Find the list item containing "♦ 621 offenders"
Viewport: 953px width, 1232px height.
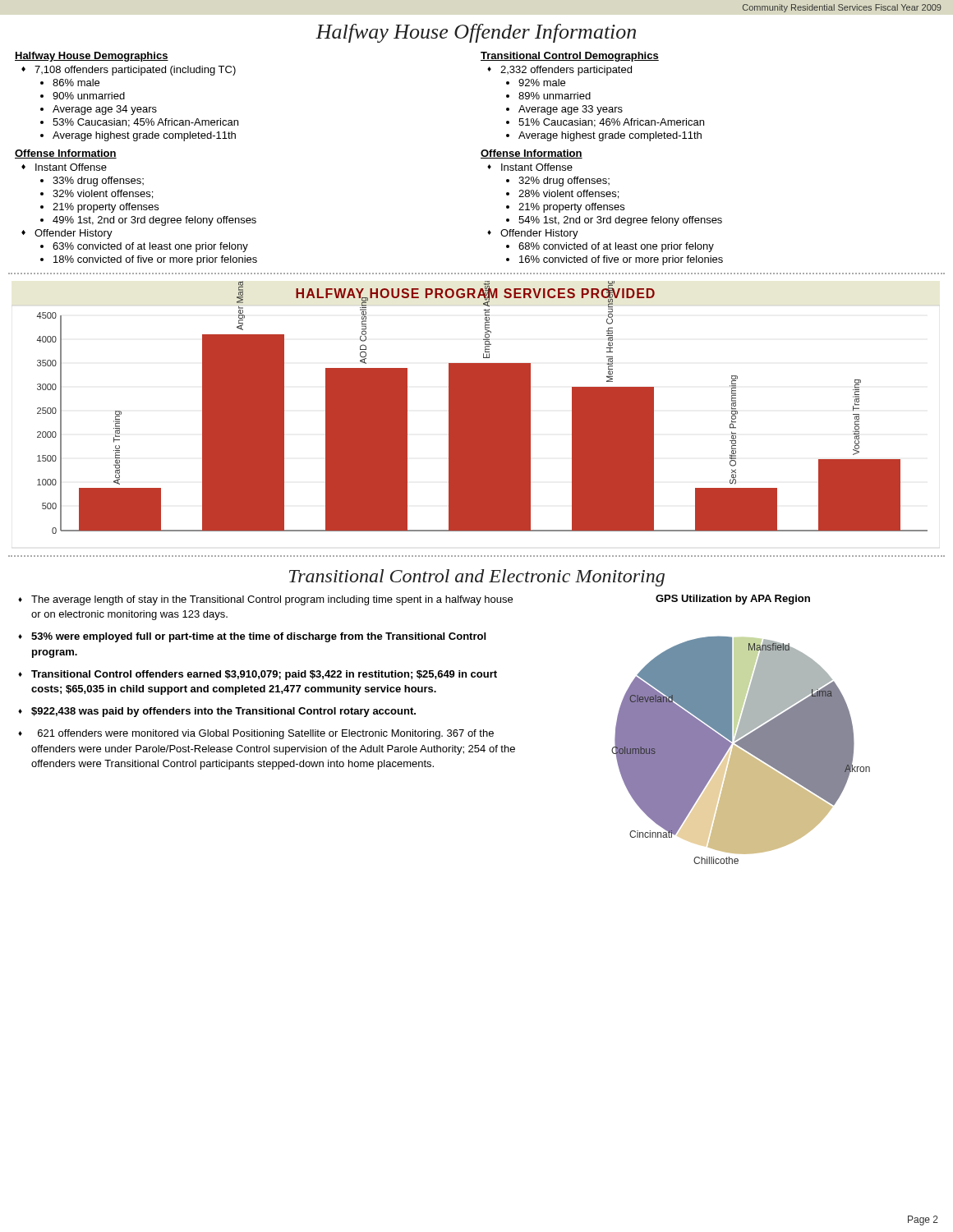tap(267, 748)
